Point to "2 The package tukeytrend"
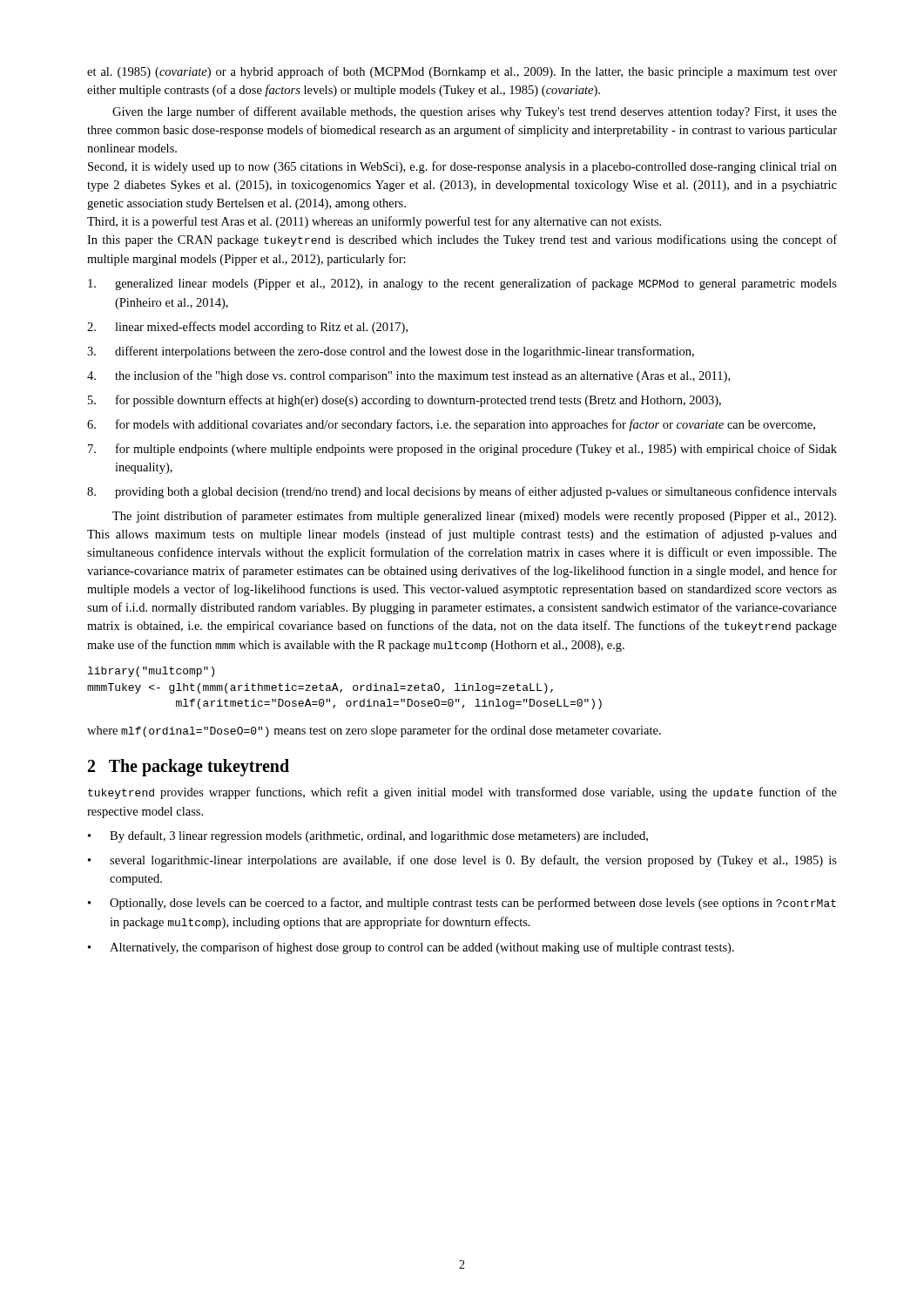Screen dimensions: 1307x924 [188, 766]
